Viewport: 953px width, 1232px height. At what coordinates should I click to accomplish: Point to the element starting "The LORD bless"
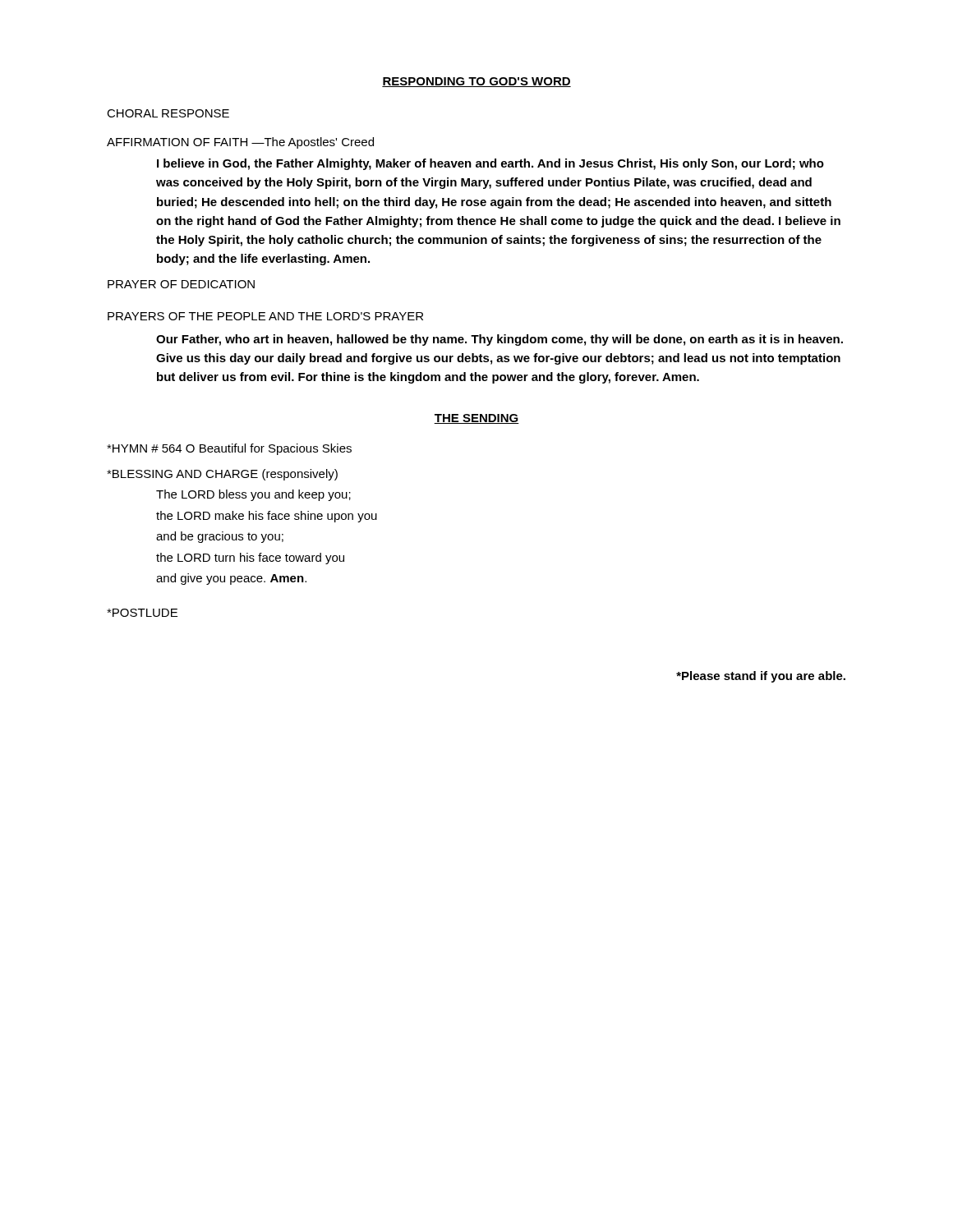[267, 536]
